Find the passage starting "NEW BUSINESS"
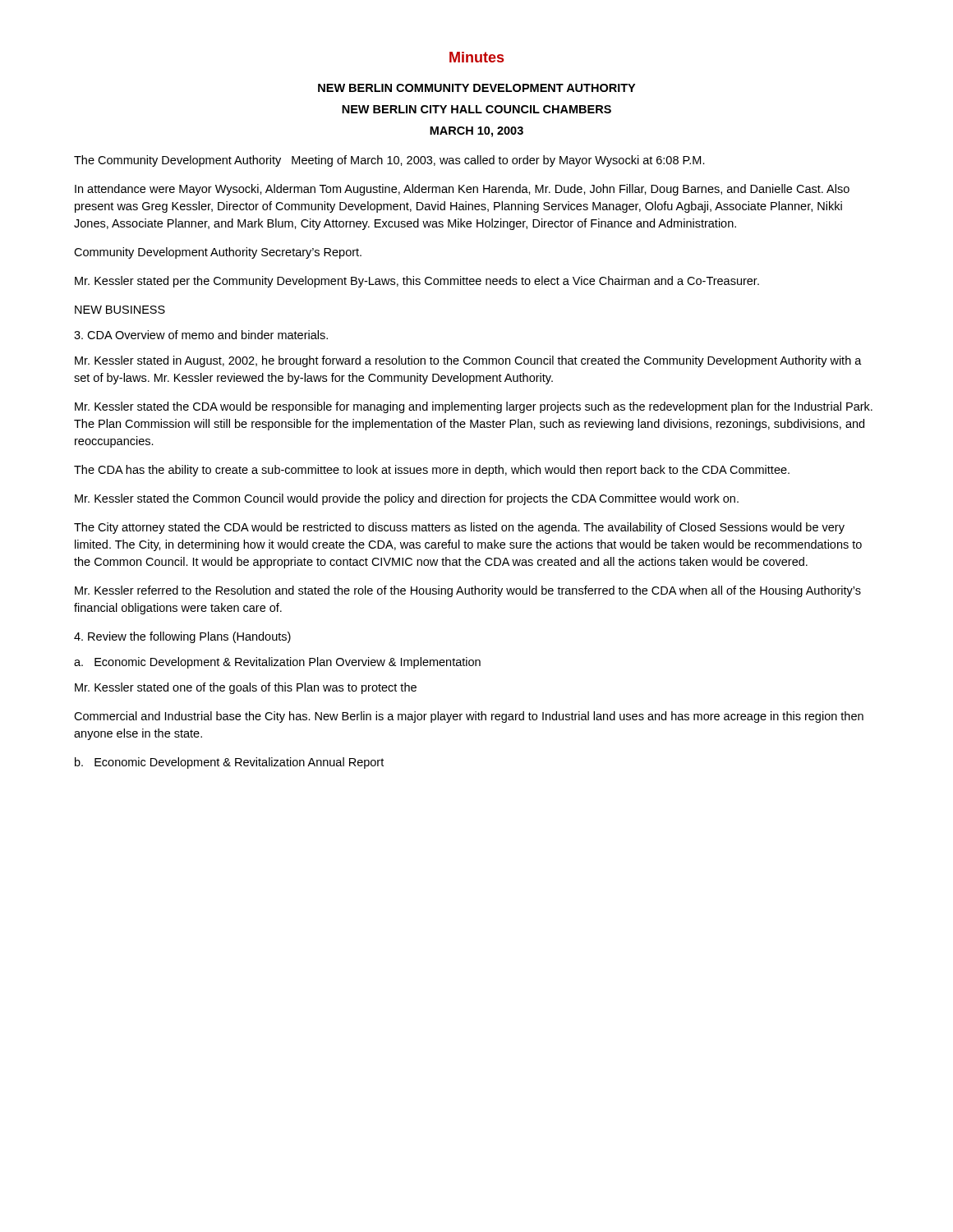The height and width of the screenshot is (1232, 953). coord(120,310)
